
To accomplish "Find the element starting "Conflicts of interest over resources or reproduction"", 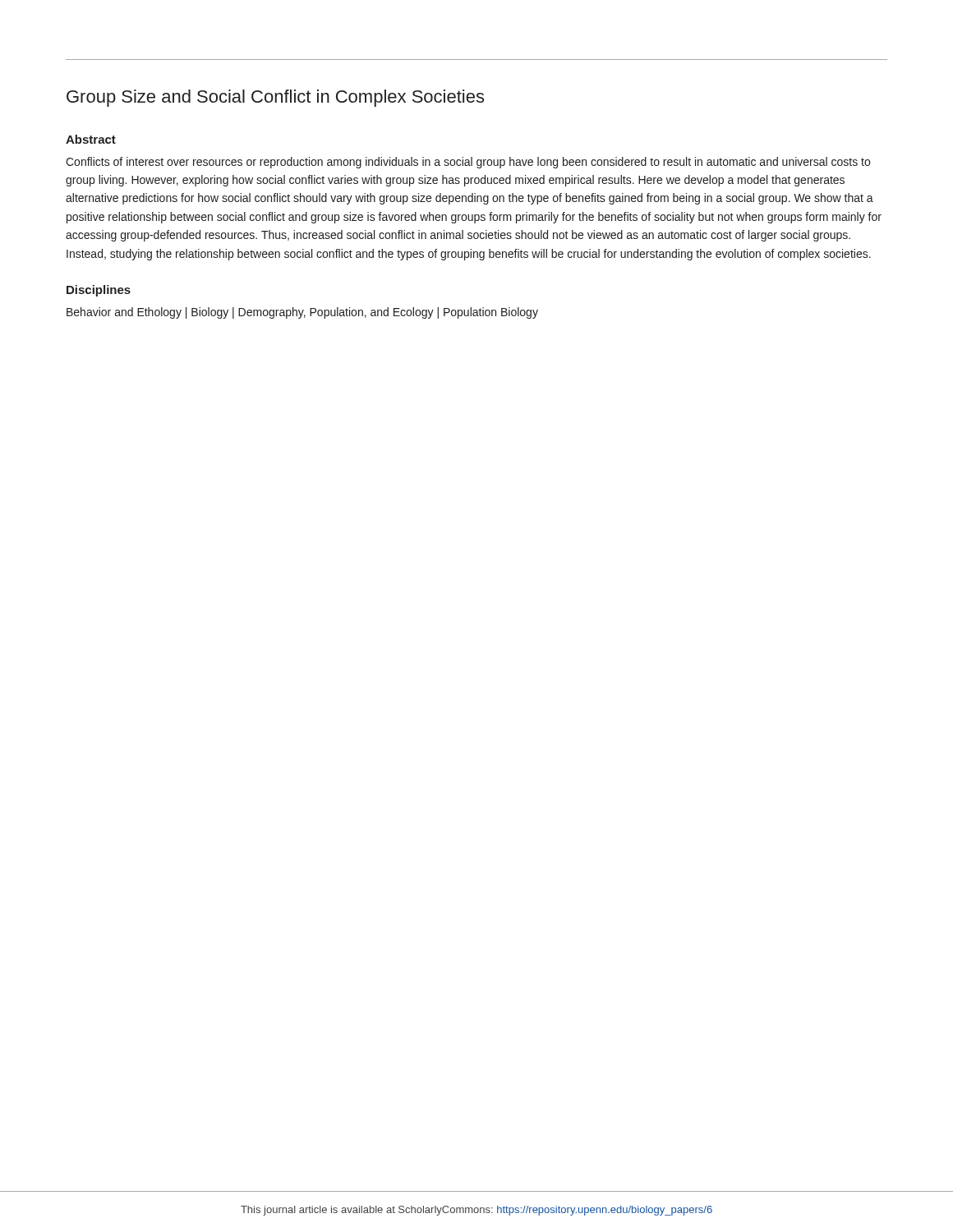I will pyautogui.click(x=474, y=207).
